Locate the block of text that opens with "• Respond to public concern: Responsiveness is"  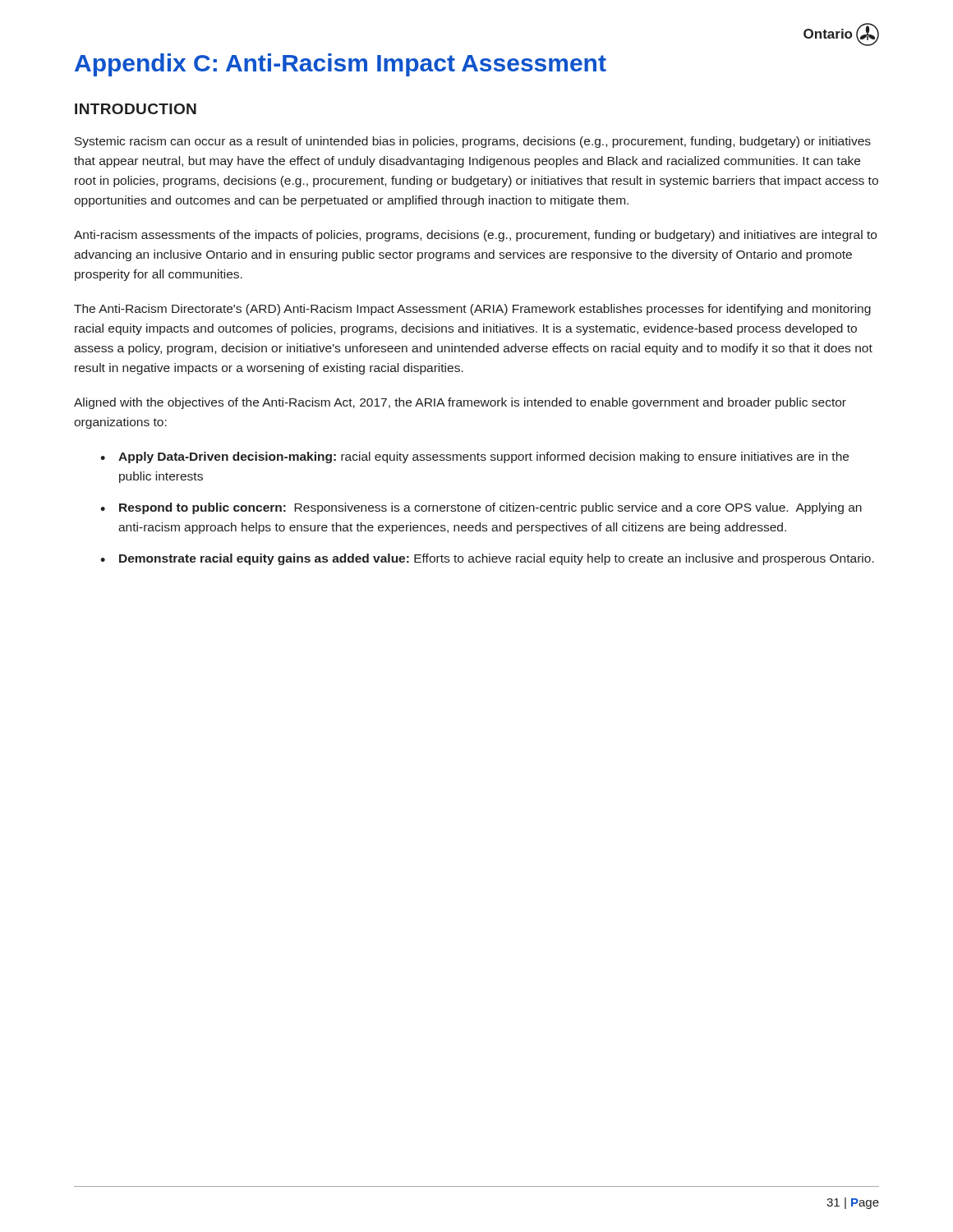point(490,518)
